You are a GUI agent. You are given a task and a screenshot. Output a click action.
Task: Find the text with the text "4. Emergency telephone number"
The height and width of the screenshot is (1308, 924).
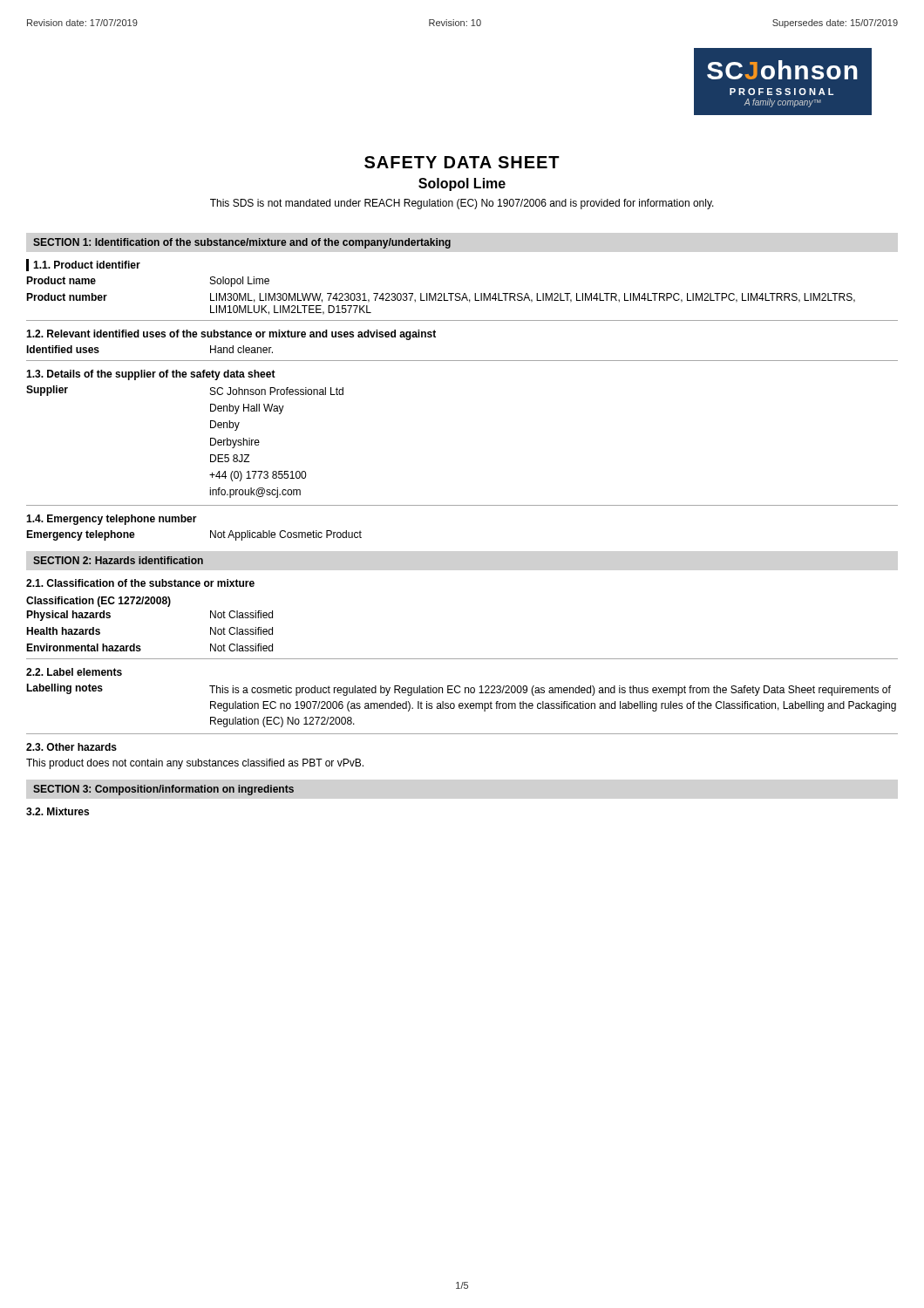111,519
